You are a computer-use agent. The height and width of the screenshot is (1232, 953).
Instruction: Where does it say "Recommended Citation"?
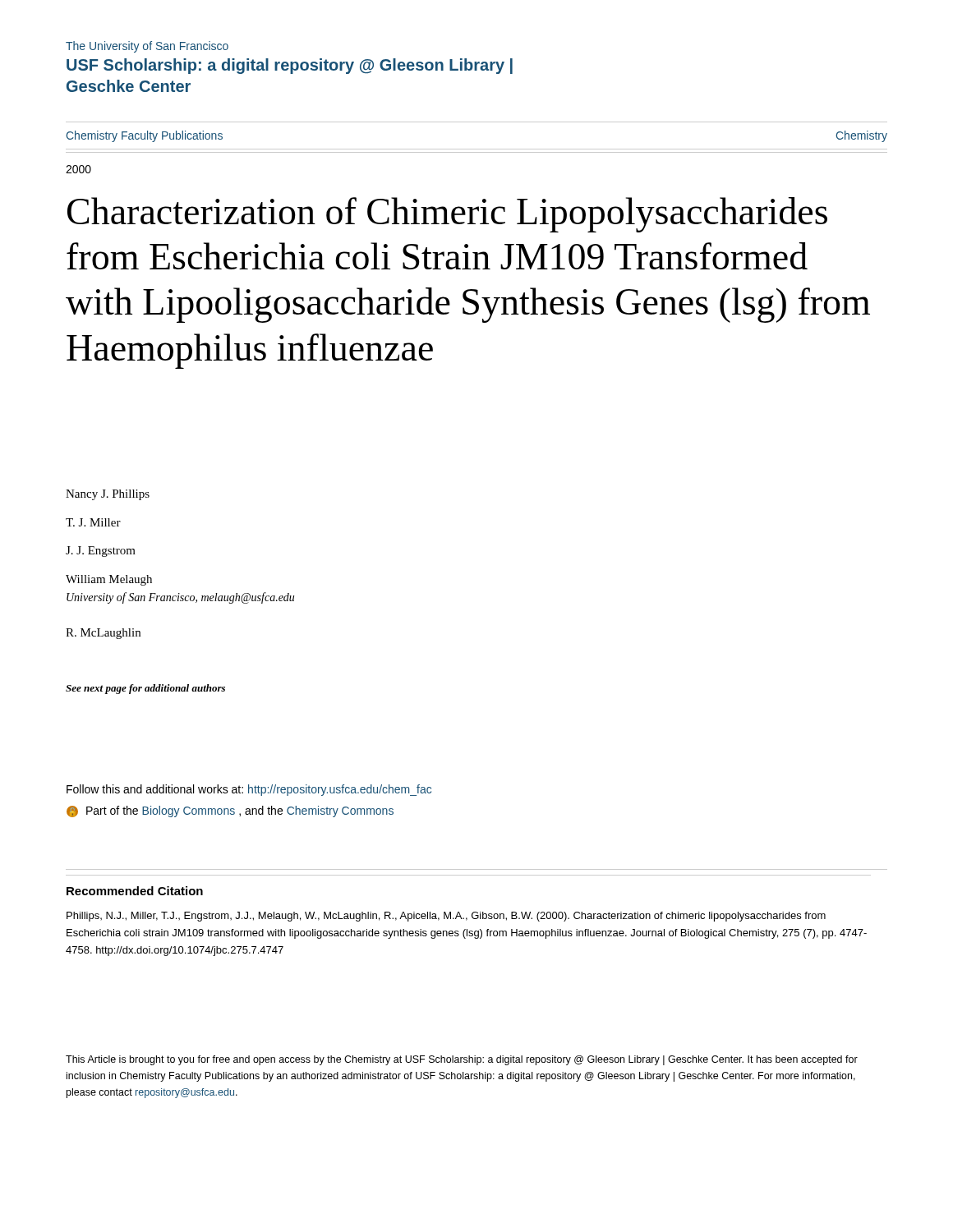pos(135,891)
